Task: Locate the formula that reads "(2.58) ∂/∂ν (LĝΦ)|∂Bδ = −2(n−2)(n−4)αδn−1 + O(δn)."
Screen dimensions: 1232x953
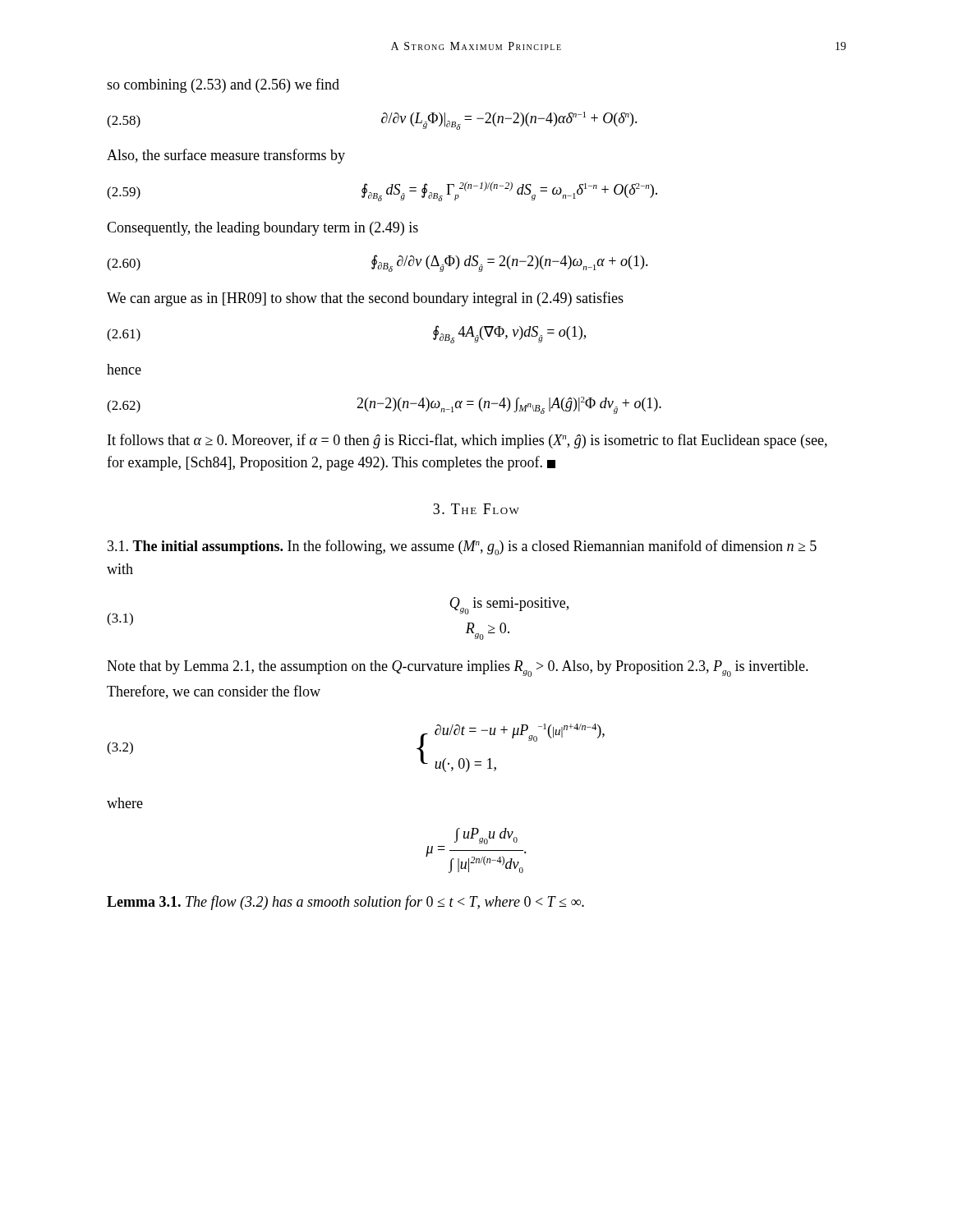Action: point(476,120)
